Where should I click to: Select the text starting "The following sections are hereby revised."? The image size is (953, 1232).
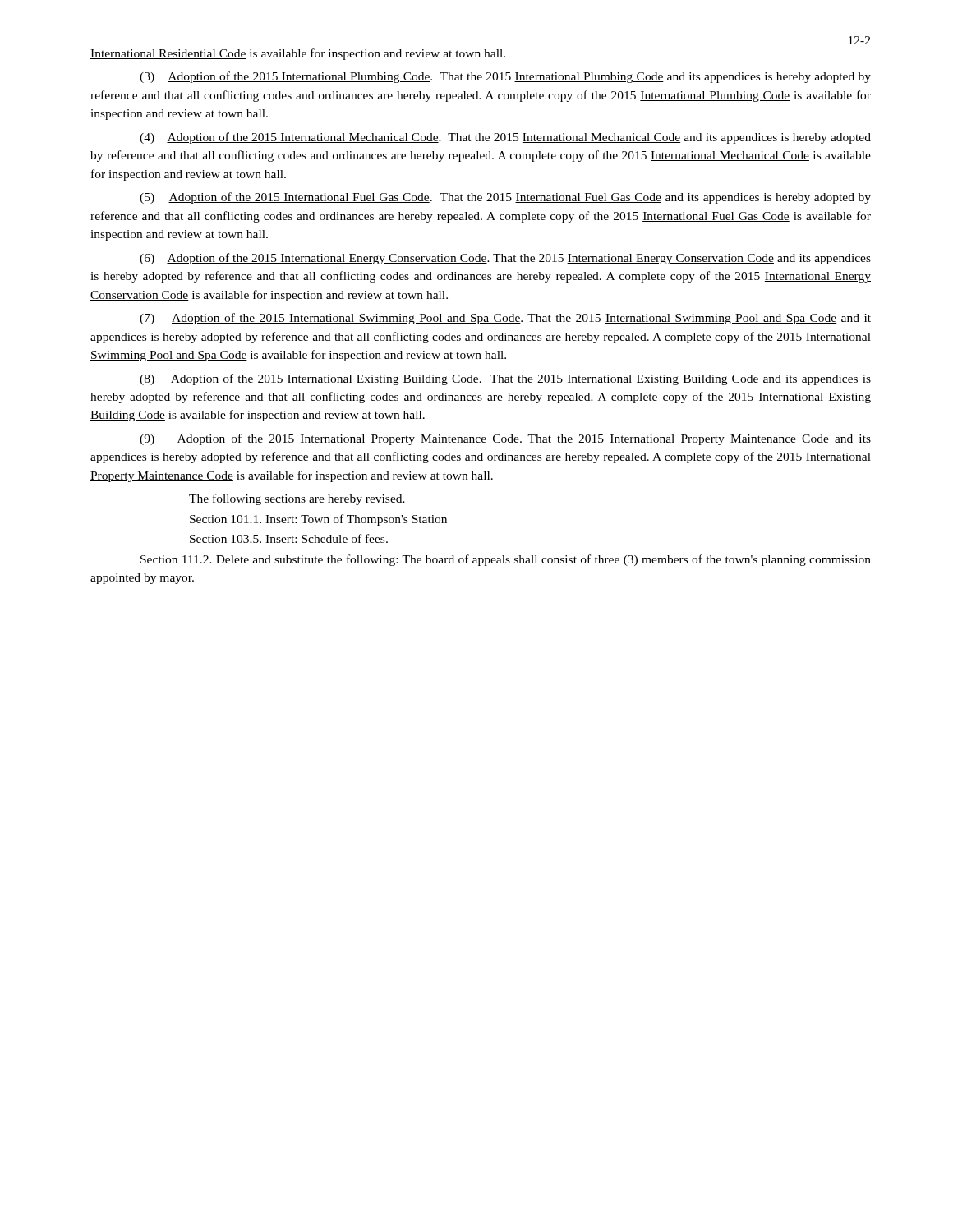297,499
